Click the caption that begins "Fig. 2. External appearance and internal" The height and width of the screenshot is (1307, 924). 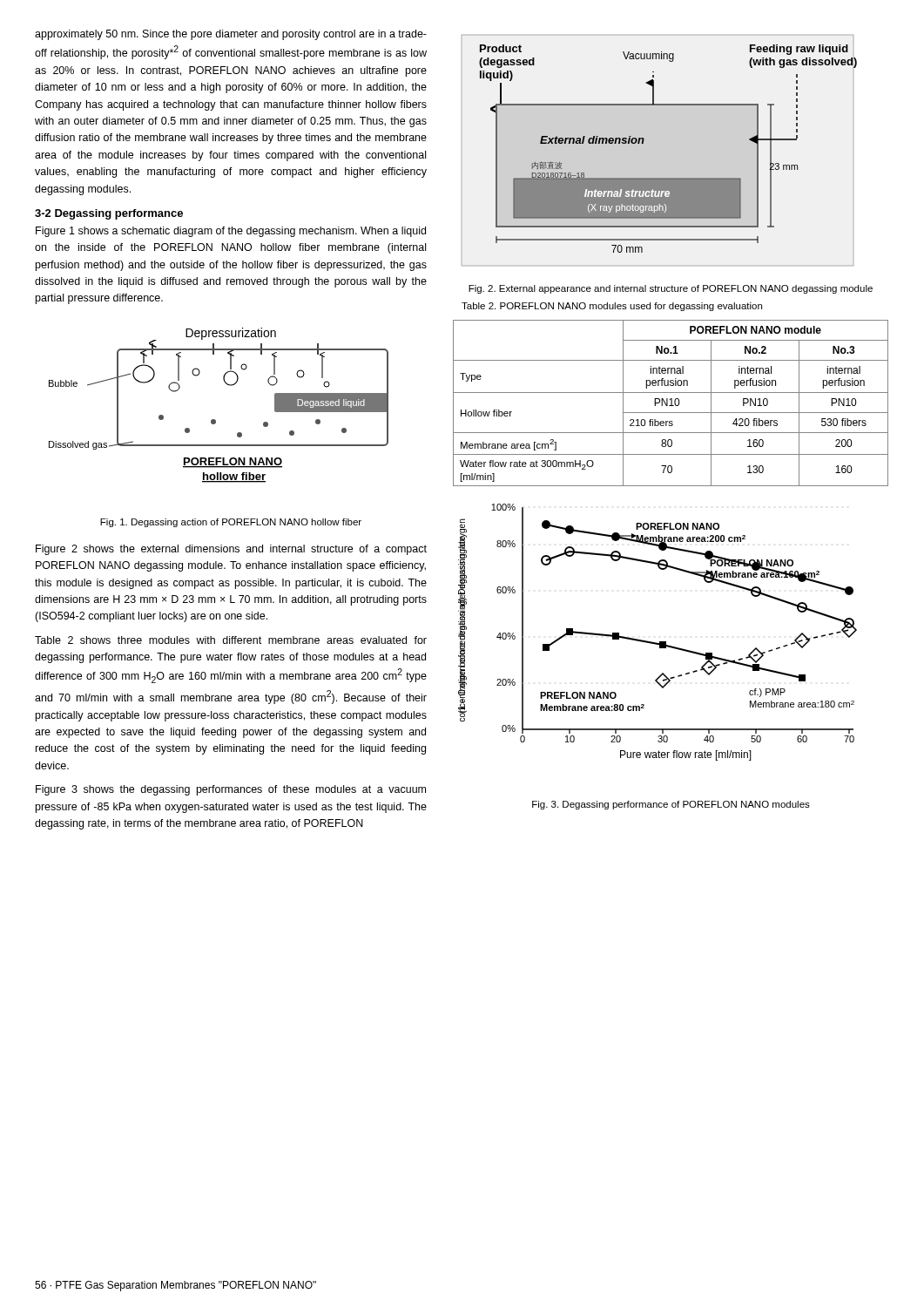671,288
